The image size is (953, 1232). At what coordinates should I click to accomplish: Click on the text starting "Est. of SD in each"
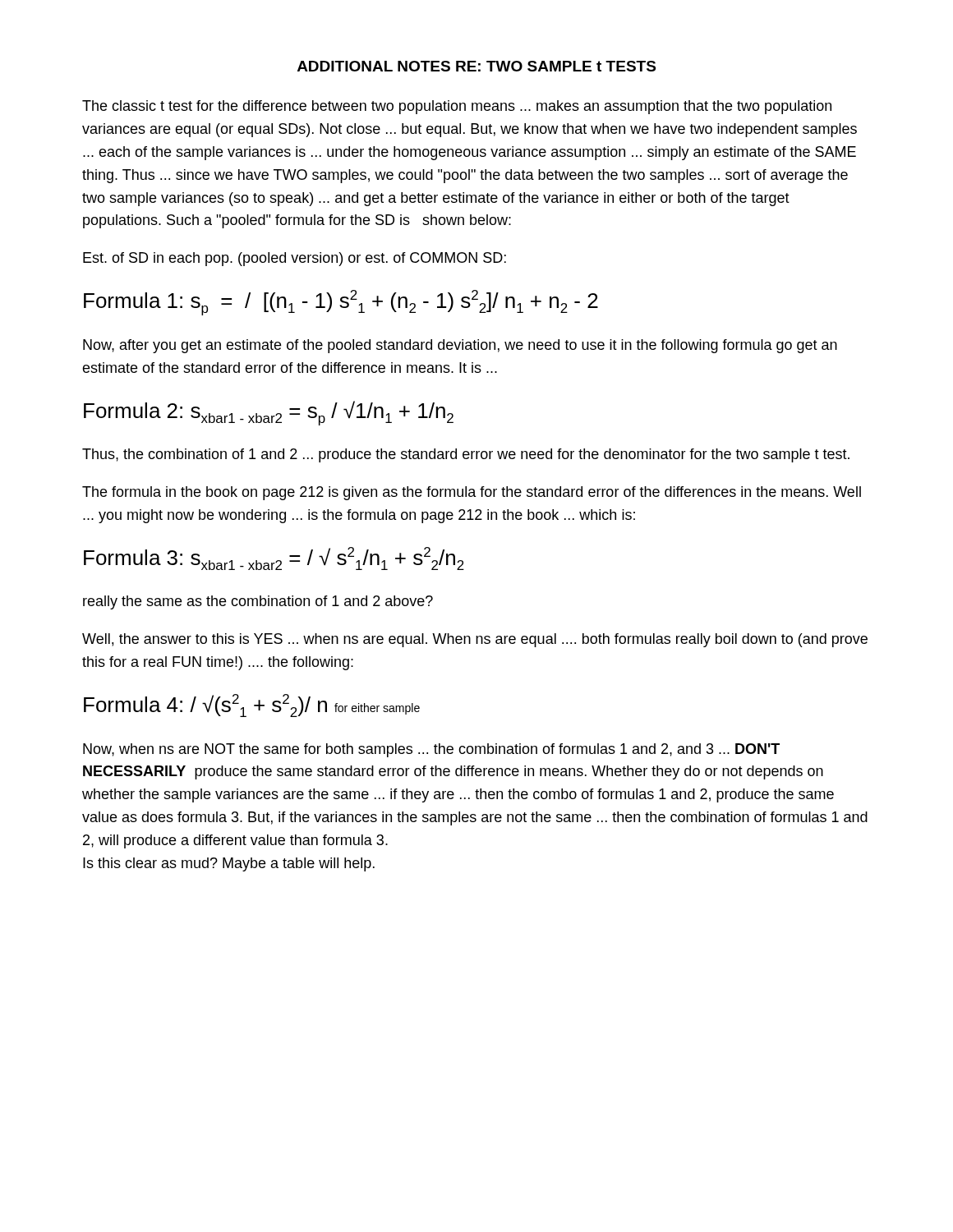(x=295, y=258)
